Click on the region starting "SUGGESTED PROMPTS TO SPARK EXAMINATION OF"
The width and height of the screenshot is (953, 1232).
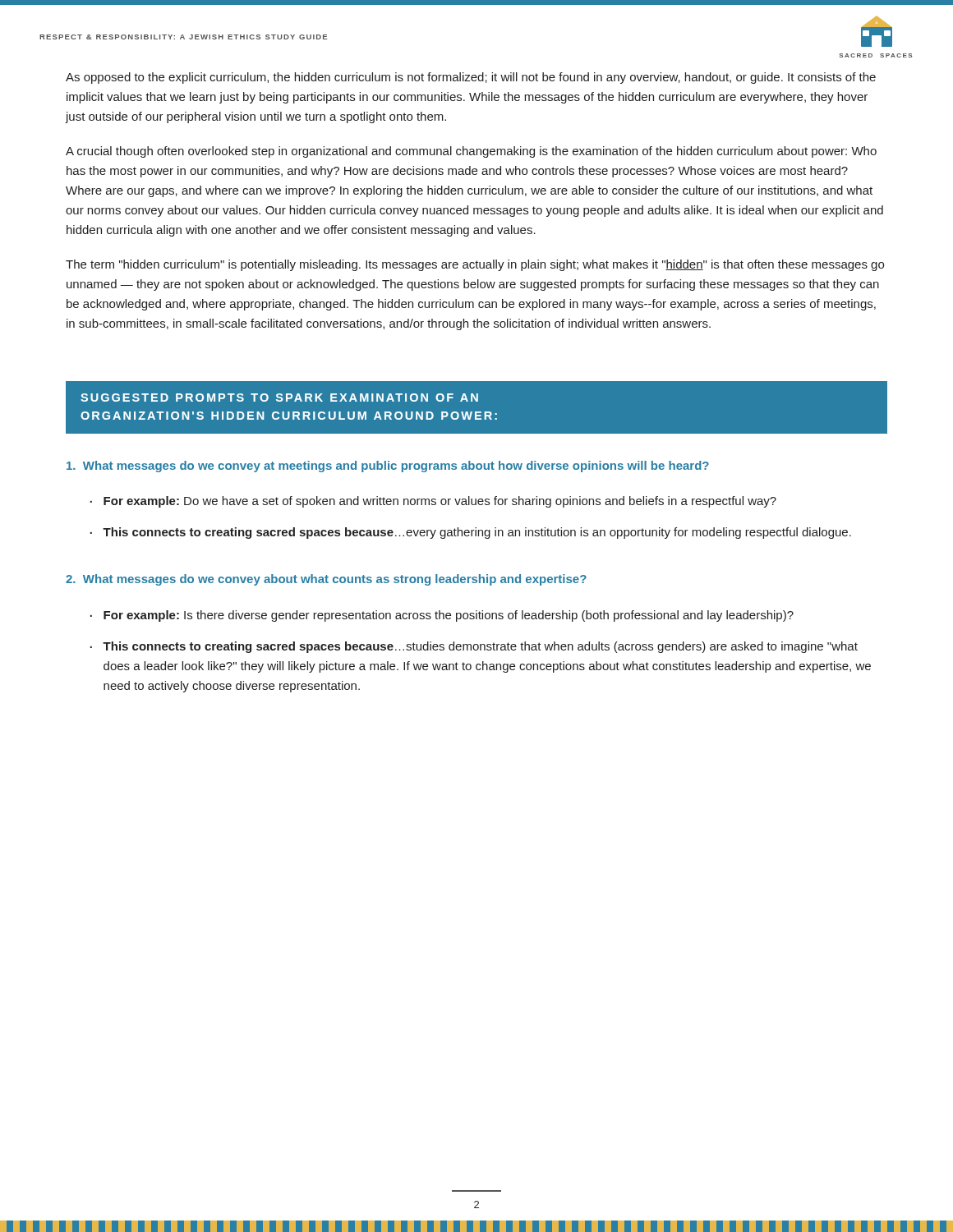click(x=476, y=407)
